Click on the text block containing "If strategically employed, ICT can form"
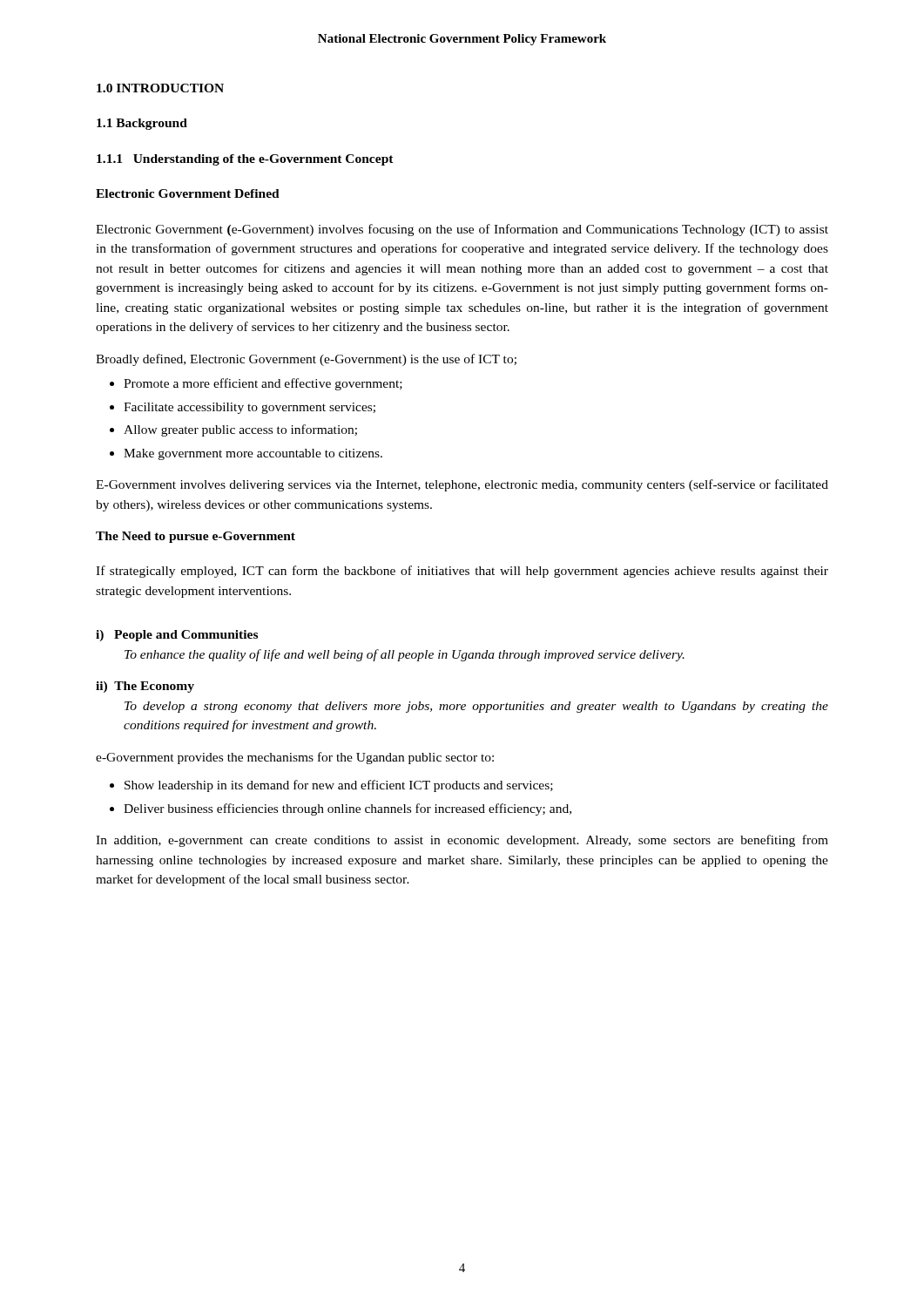The image size is (924, 1307). click(462, 581)
